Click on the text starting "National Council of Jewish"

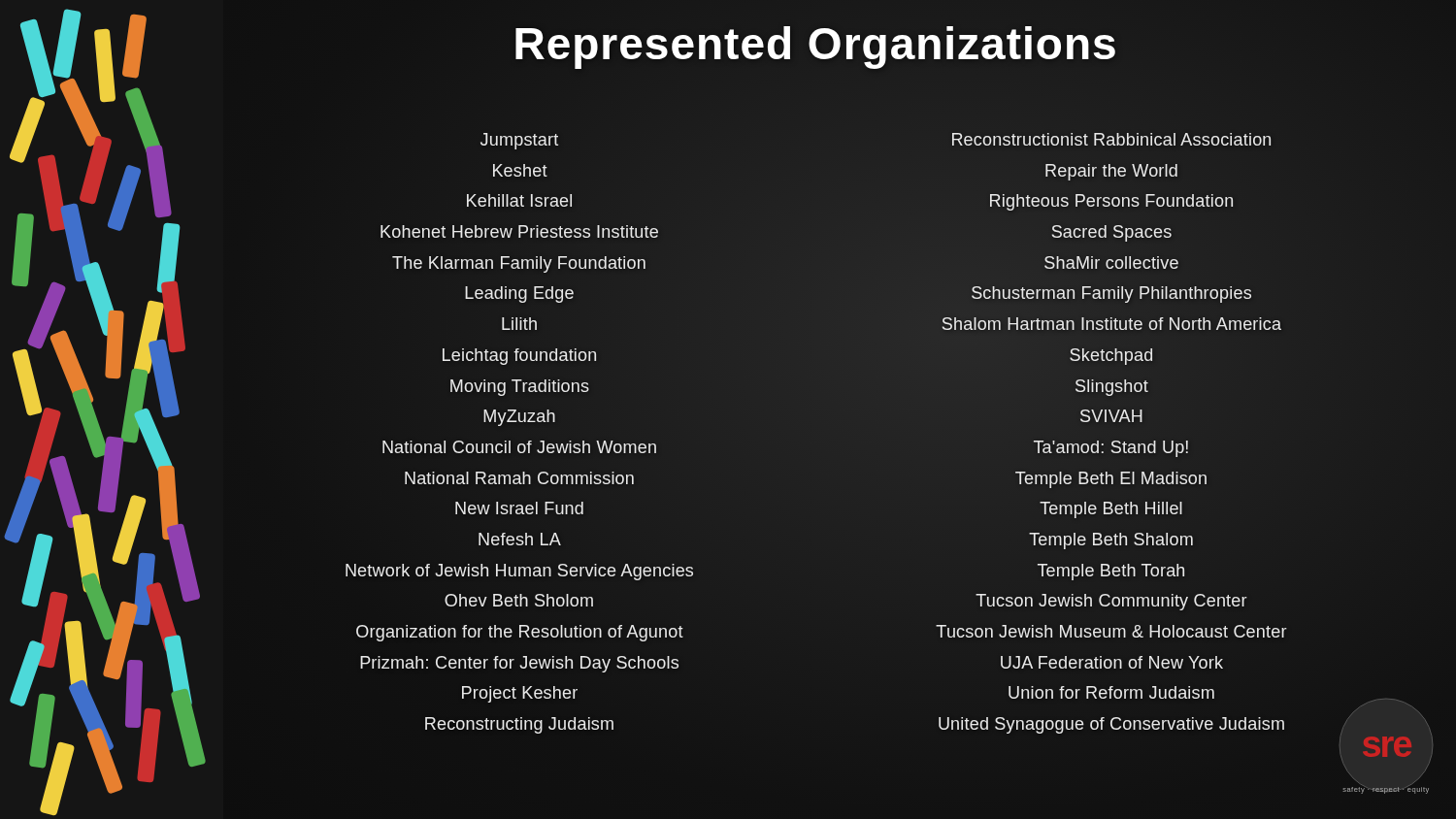(x=519, y=447)
